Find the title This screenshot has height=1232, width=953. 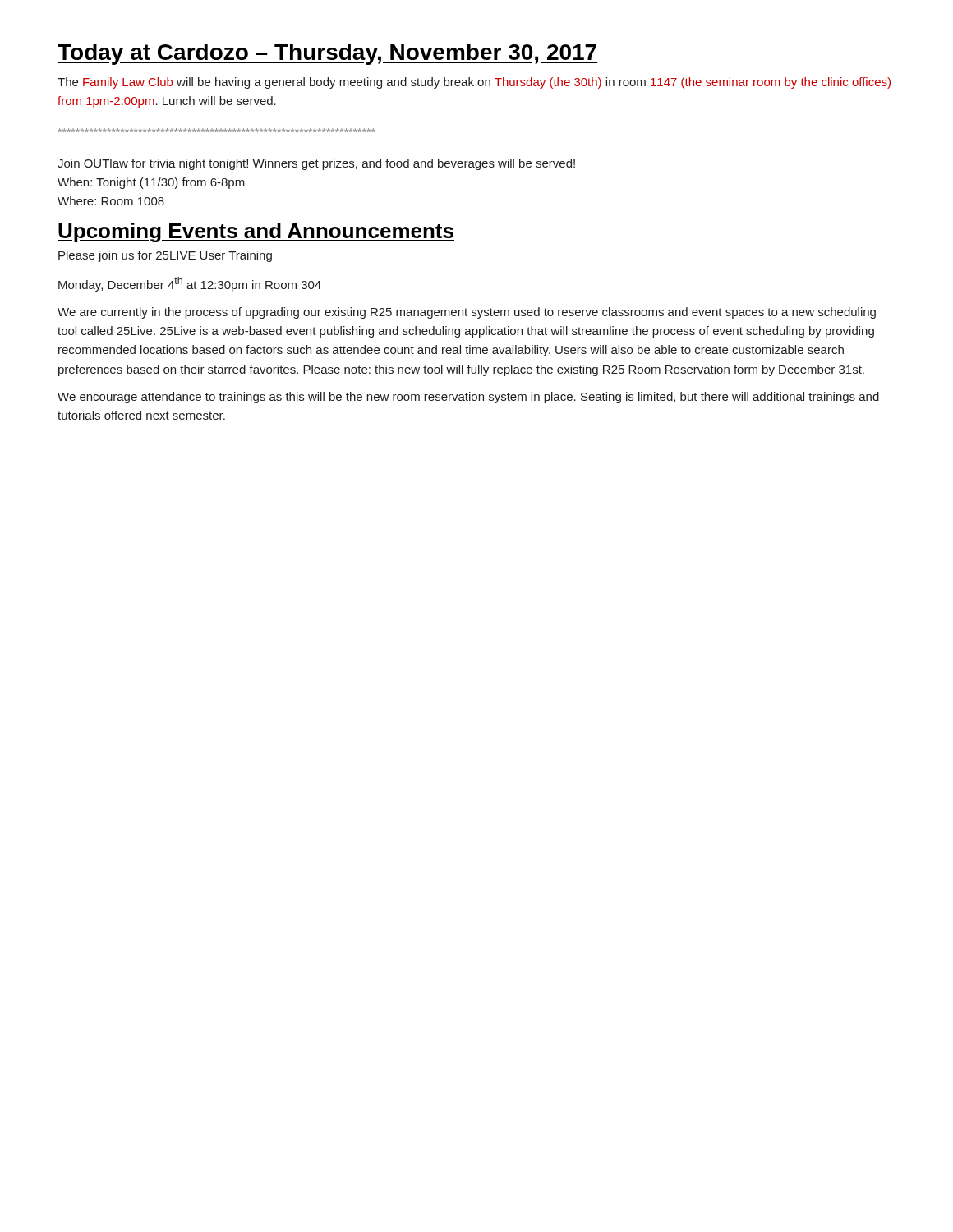click(x=327, y=52)
